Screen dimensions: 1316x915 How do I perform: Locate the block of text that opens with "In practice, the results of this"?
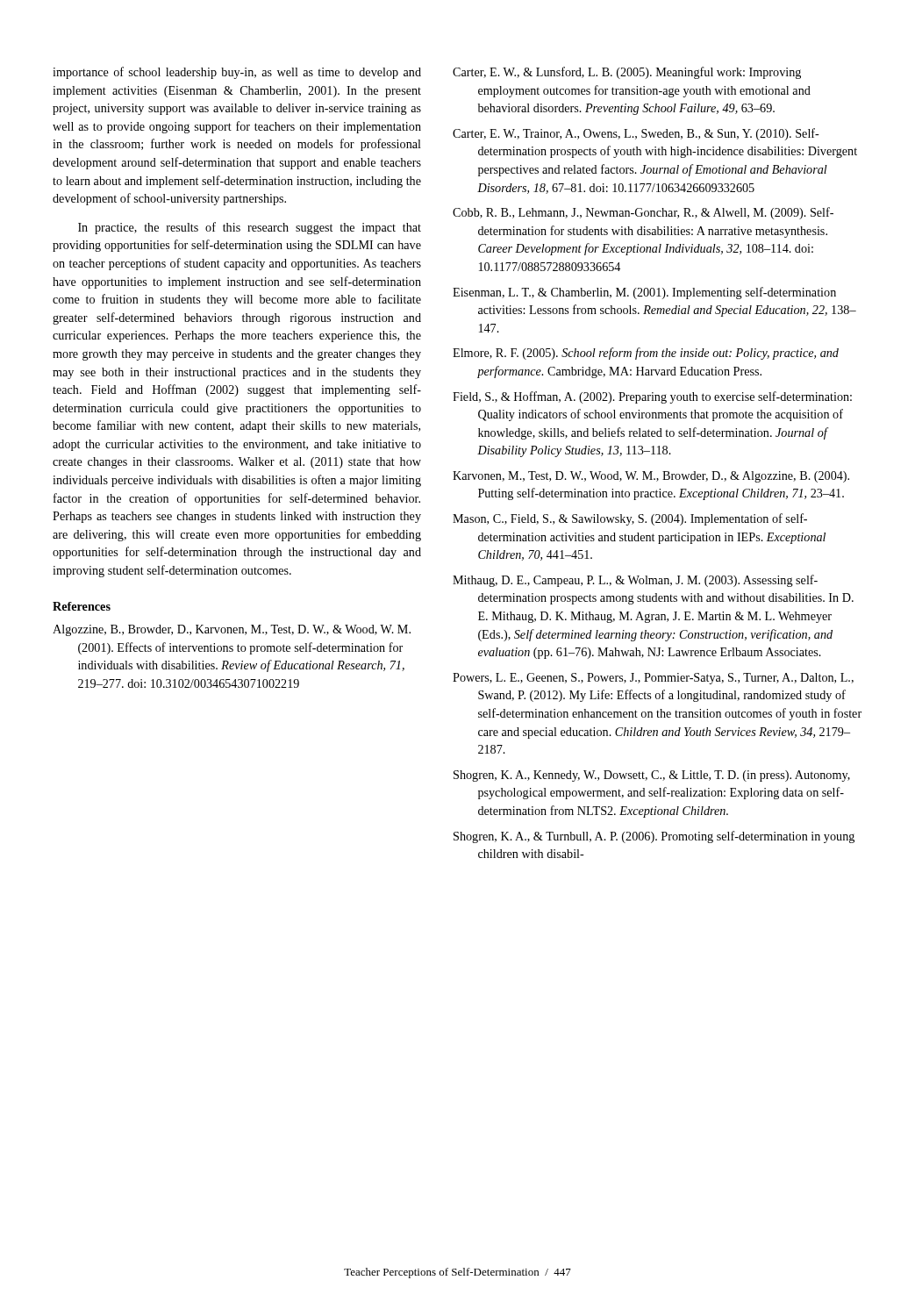pos(237,399)
